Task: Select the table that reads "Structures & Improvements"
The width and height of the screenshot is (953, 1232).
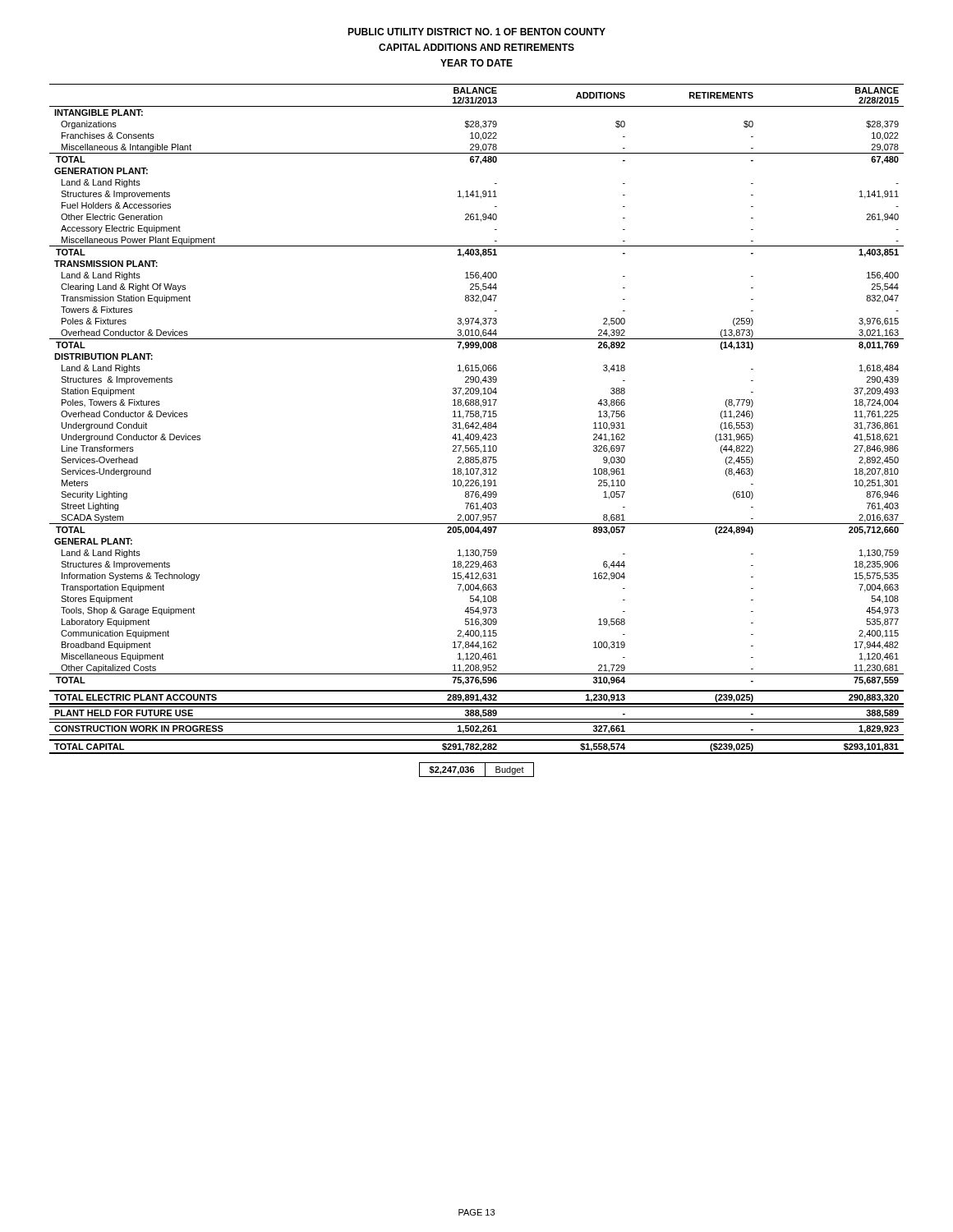Action: [x=476, y=419]
